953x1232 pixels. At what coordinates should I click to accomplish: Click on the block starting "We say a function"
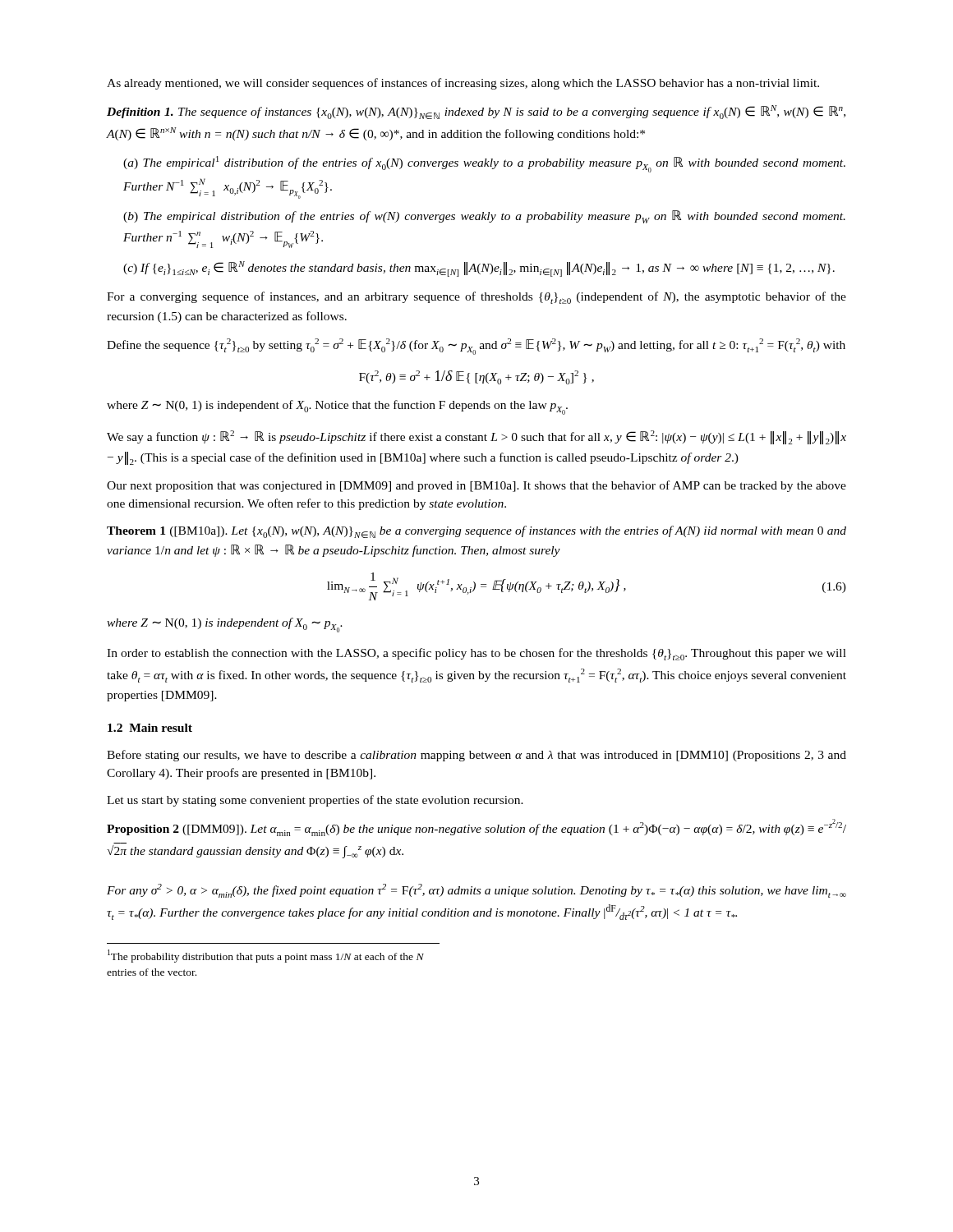[476, 447]
